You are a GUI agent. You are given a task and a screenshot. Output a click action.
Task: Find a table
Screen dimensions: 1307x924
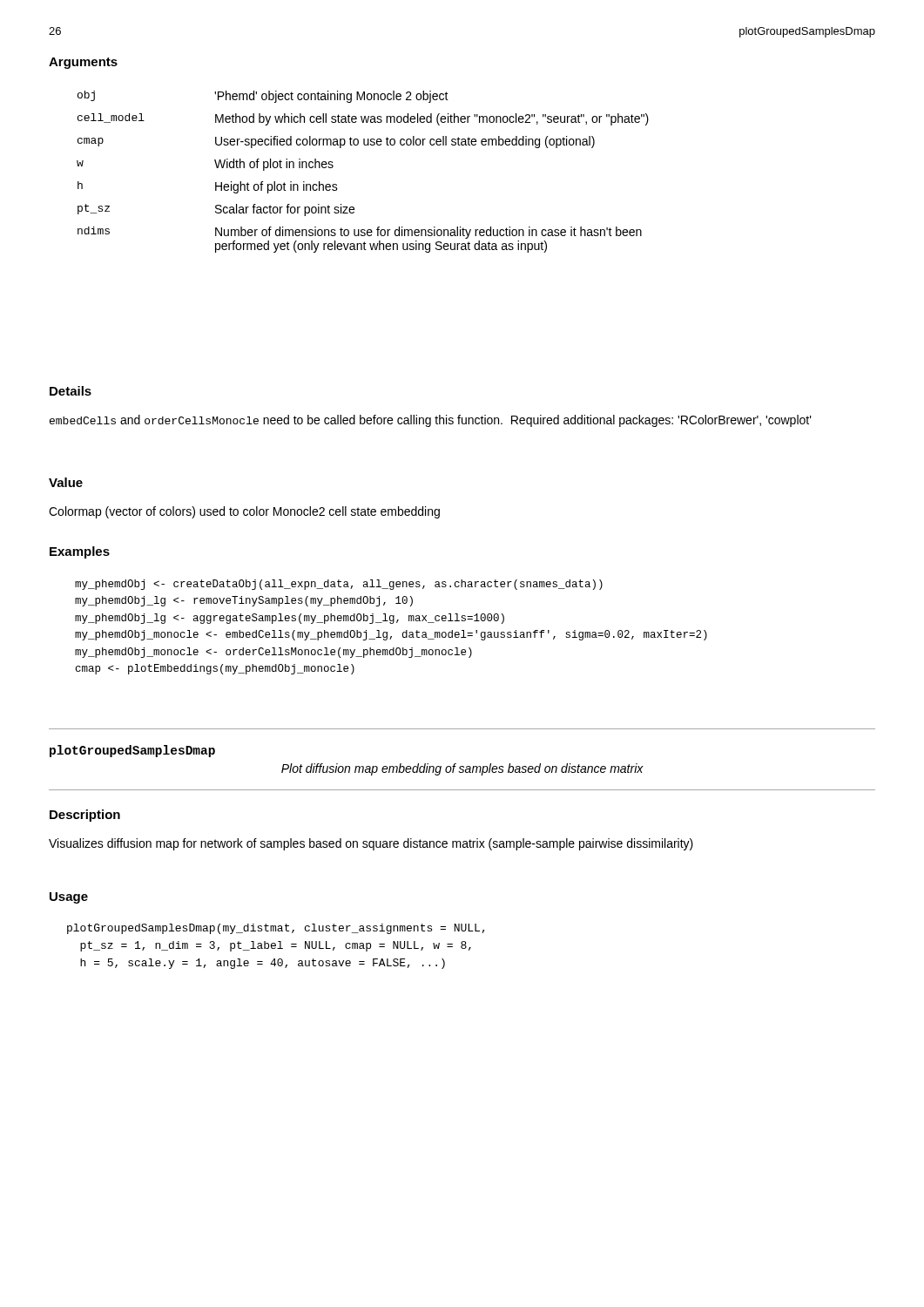tap(462, 175)
